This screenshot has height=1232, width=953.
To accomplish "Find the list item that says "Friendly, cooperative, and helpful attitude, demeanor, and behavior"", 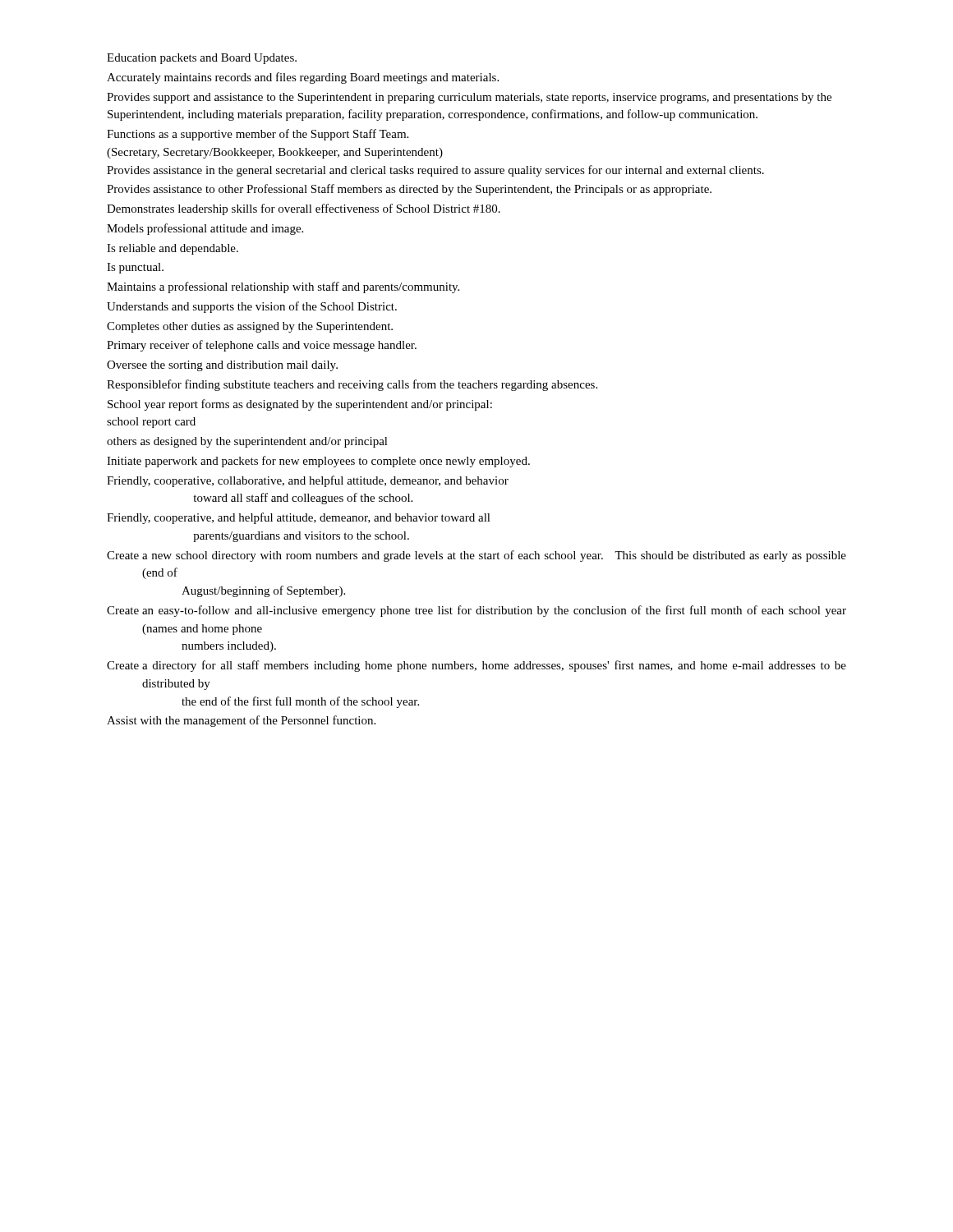I will click(476, 527).
